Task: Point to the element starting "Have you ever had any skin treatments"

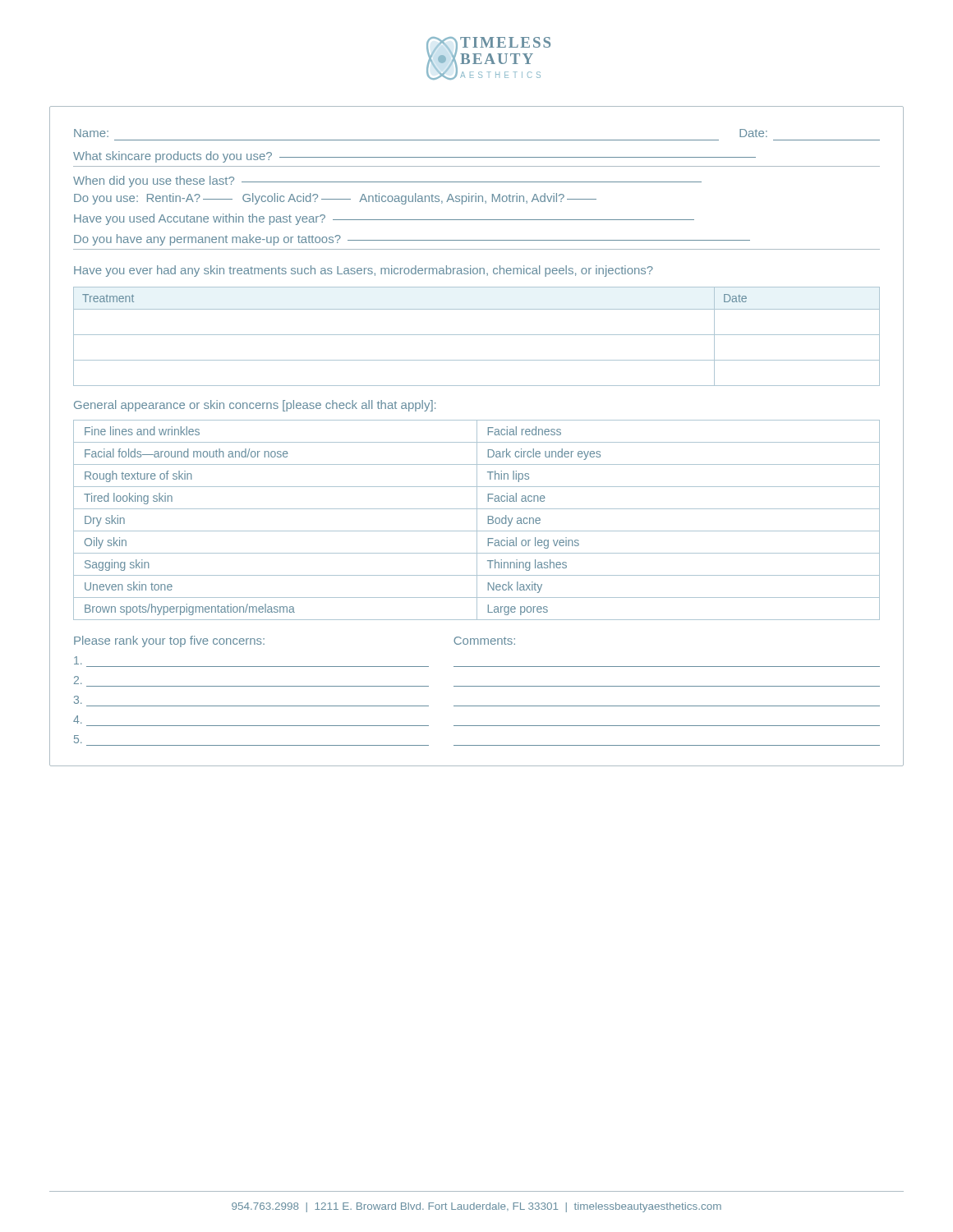Action: pyautogui.click(x=363, y=270)
